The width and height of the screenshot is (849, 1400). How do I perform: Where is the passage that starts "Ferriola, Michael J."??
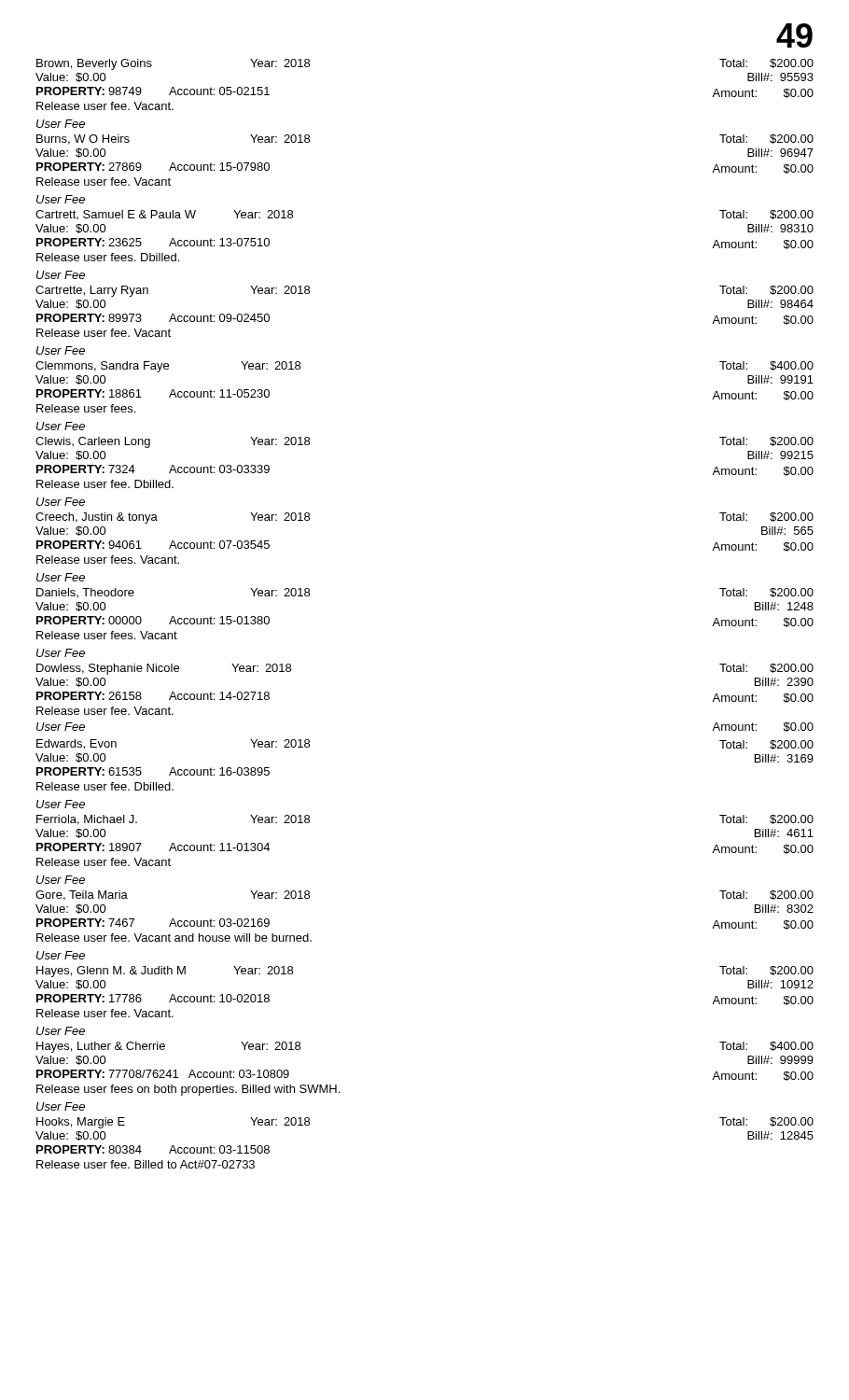click(87, 820)
